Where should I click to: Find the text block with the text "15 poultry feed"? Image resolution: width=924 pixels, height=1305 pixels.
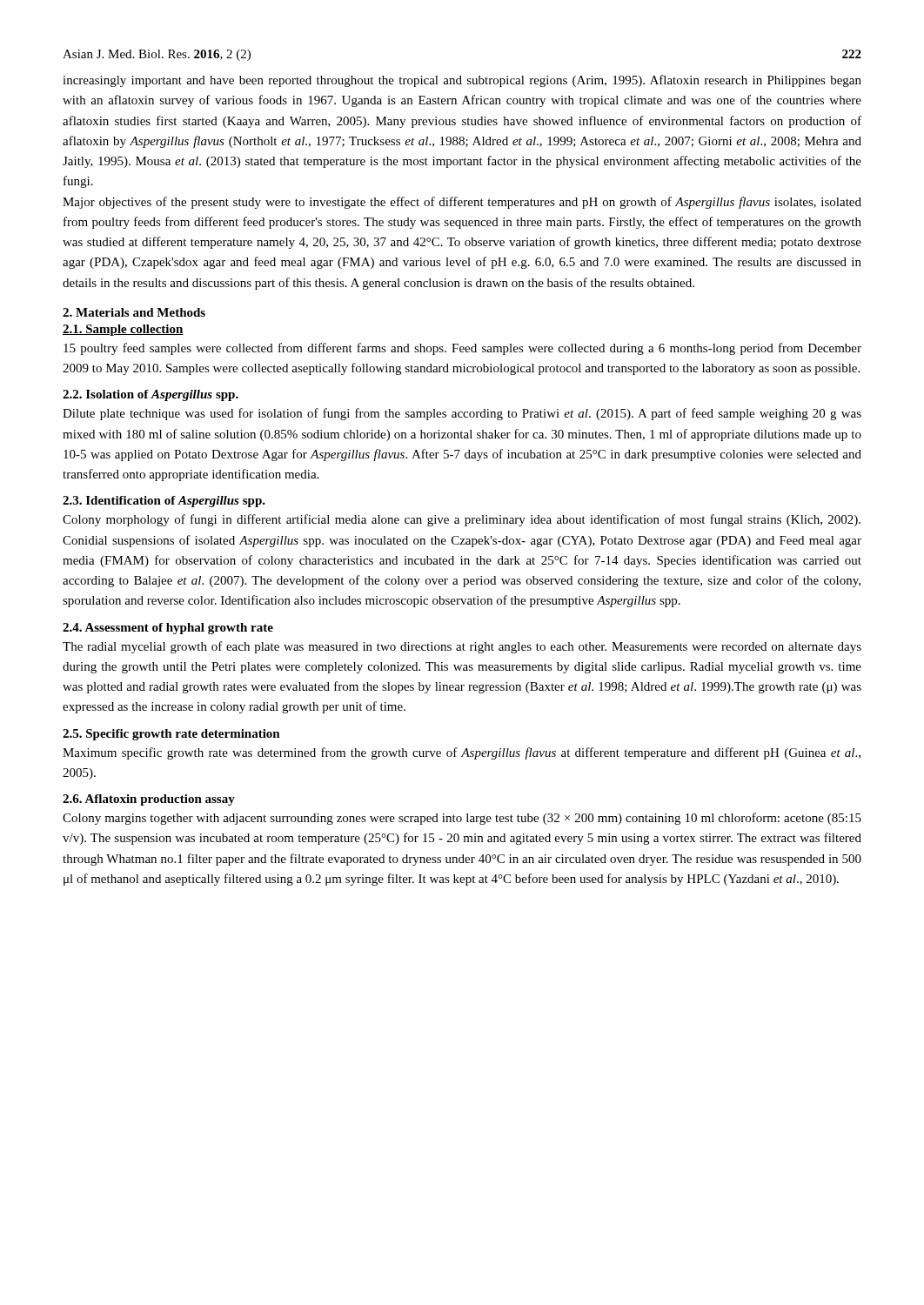[462, 358]
